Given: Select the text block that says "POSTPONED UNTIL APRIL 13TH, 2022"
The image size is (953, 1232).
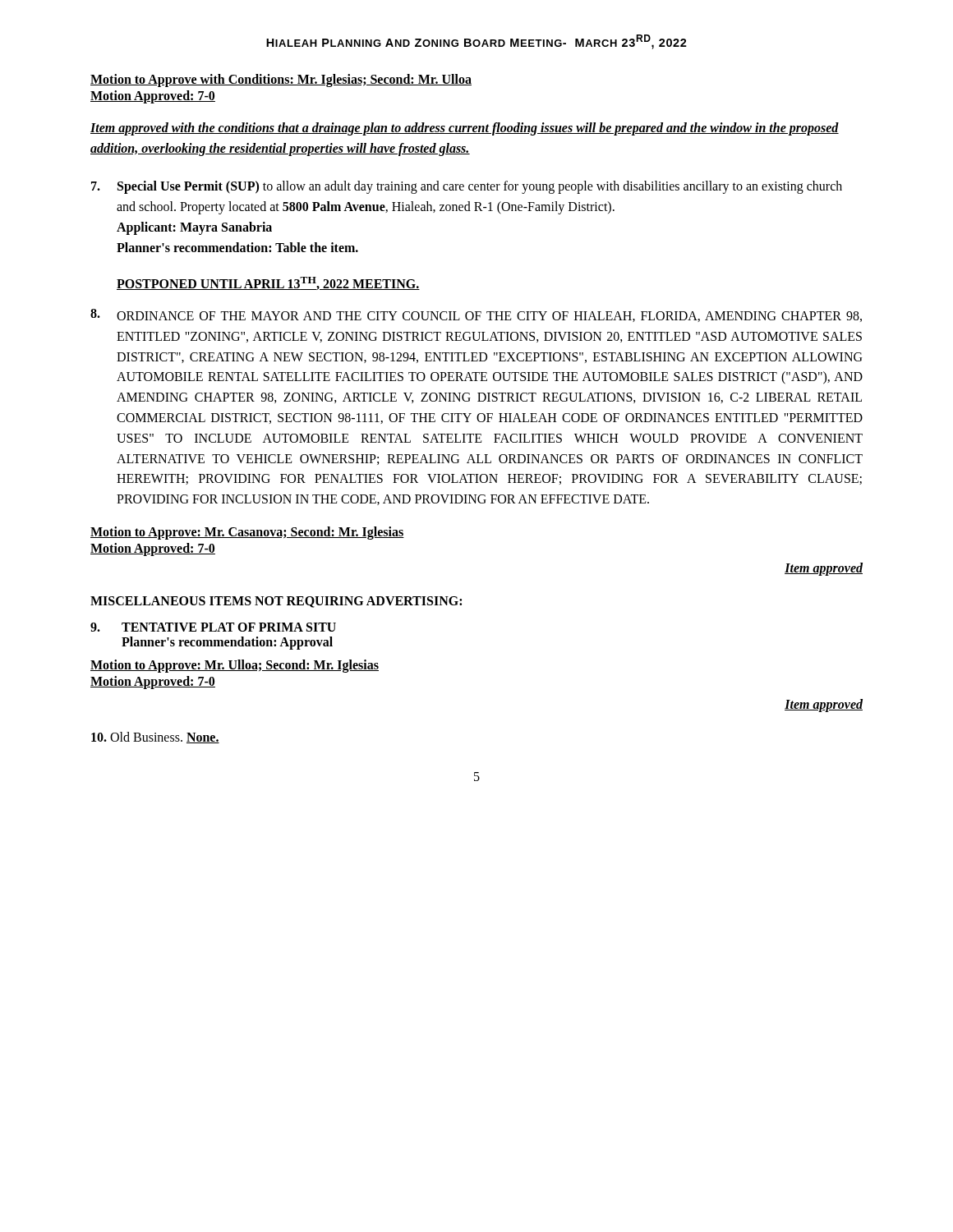Looking at the screenshot, I should click(268, 282).
